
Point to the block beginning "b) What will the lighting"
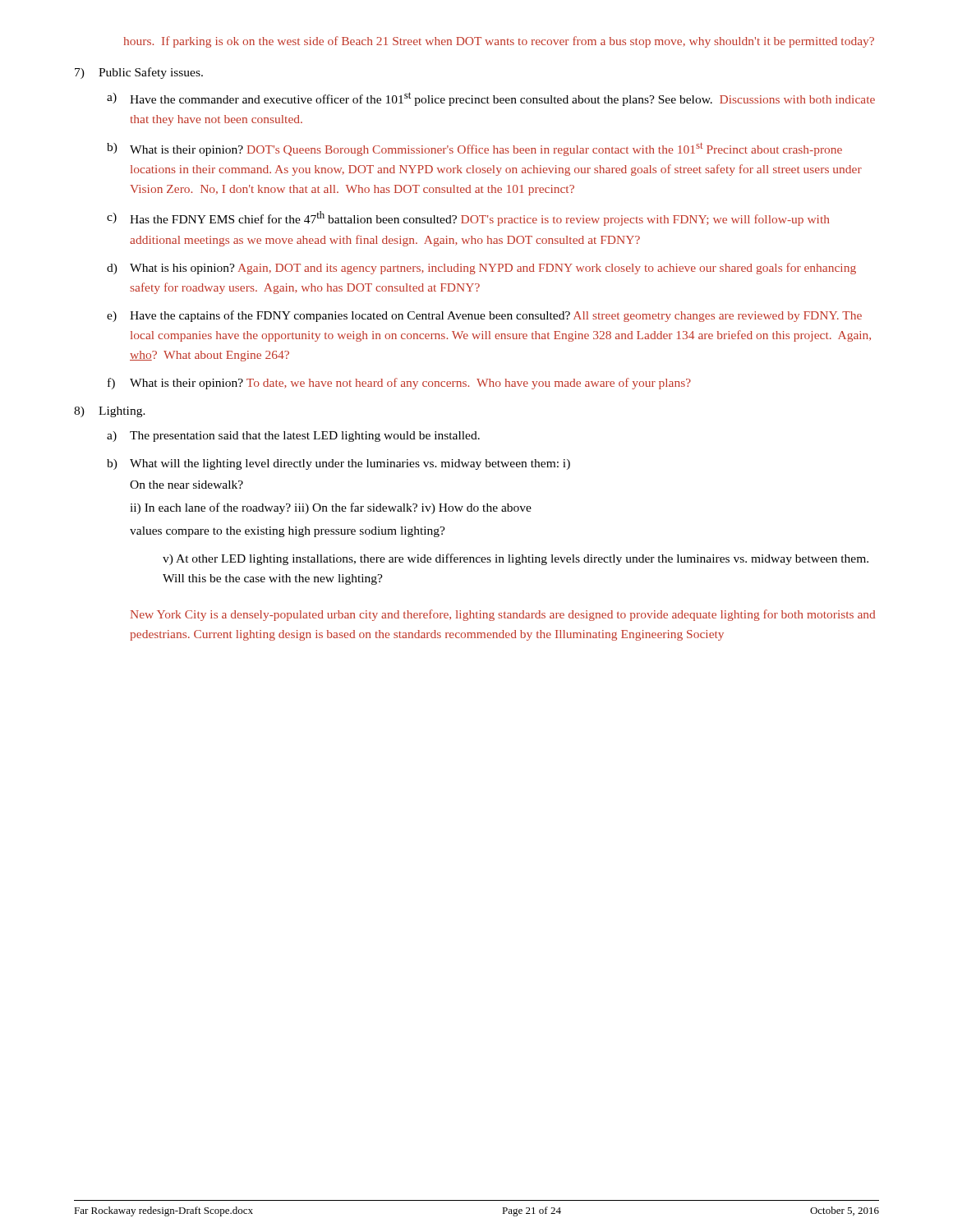(x=339, y=463)
